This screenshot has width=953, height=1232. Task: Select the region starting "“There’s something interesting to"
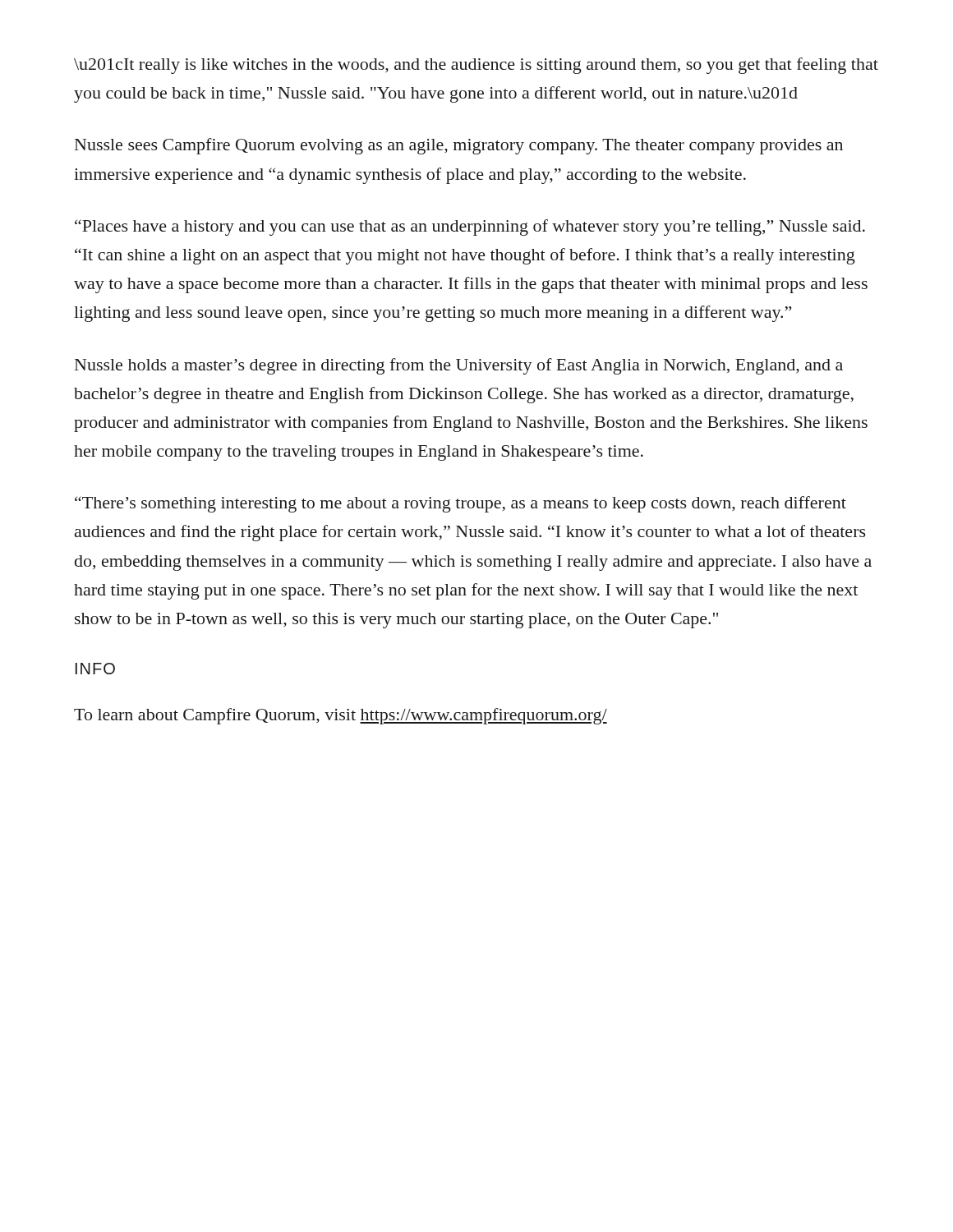(473, 560)
